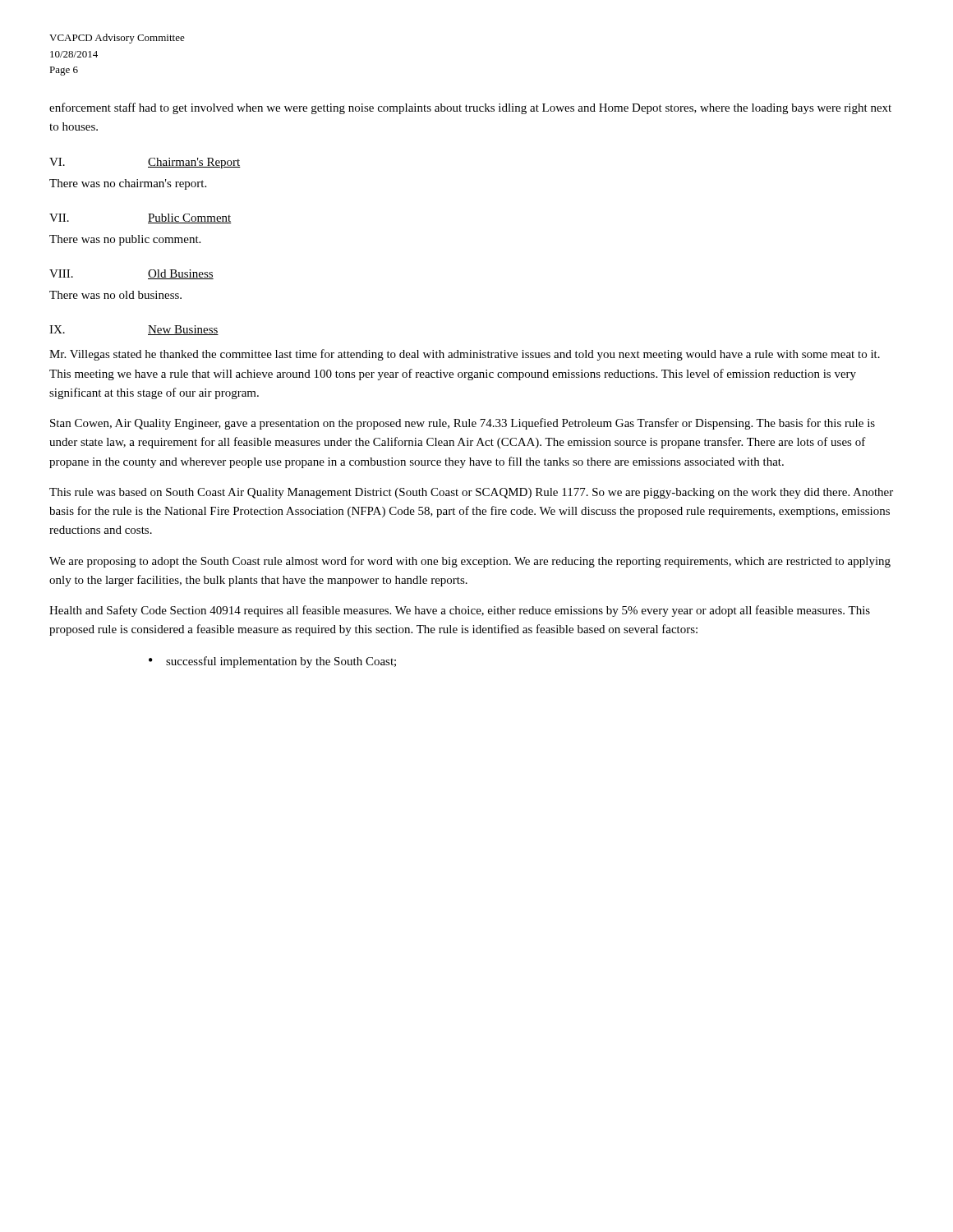Locate the block of text that opens with "enforcement staff had to get involved when we"

coord(470,117)
